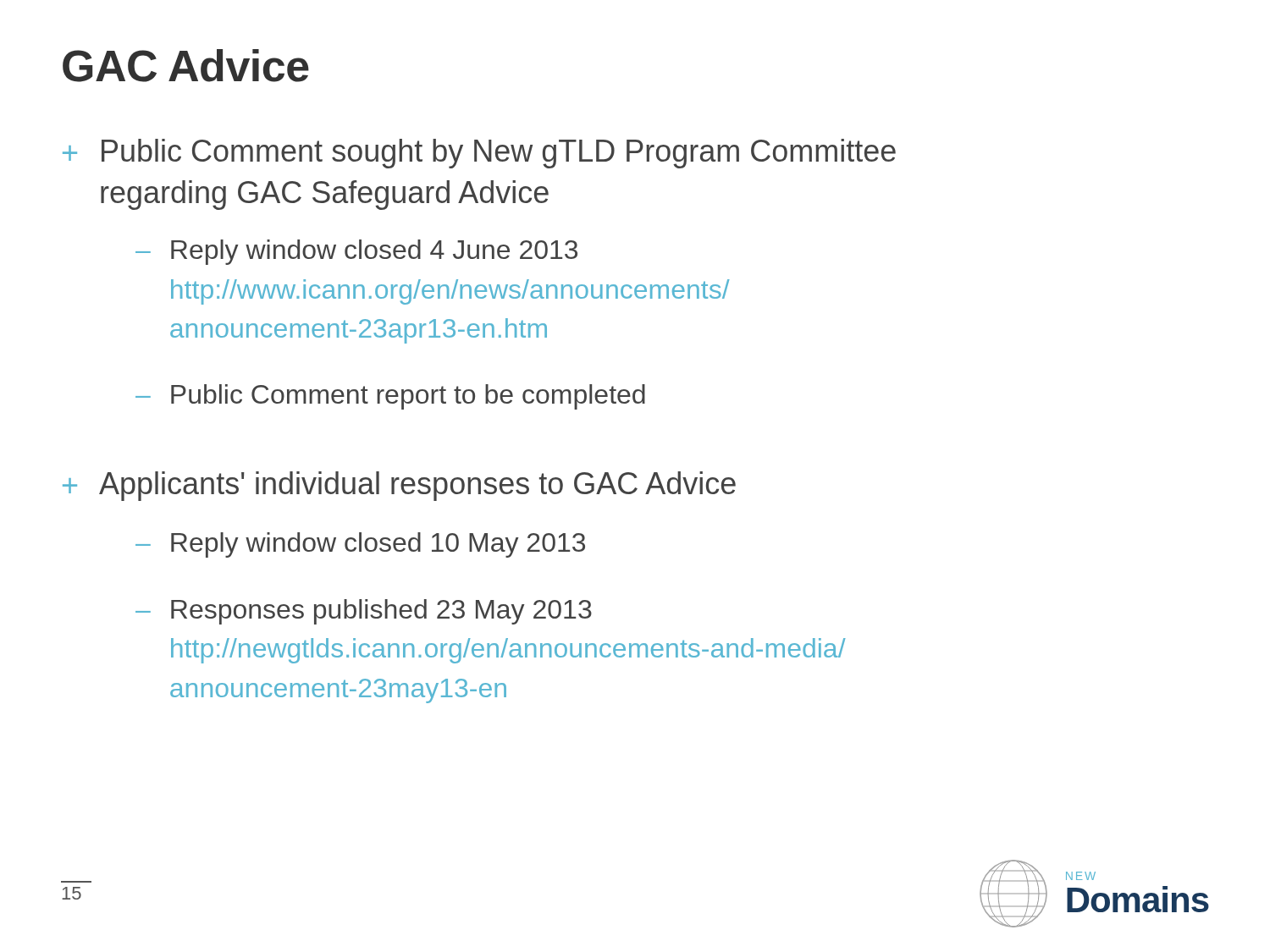Locate the list item that reads "– Public Comment report to"
This screenshot has width=1270, height=952.
[x=391, y=395]
